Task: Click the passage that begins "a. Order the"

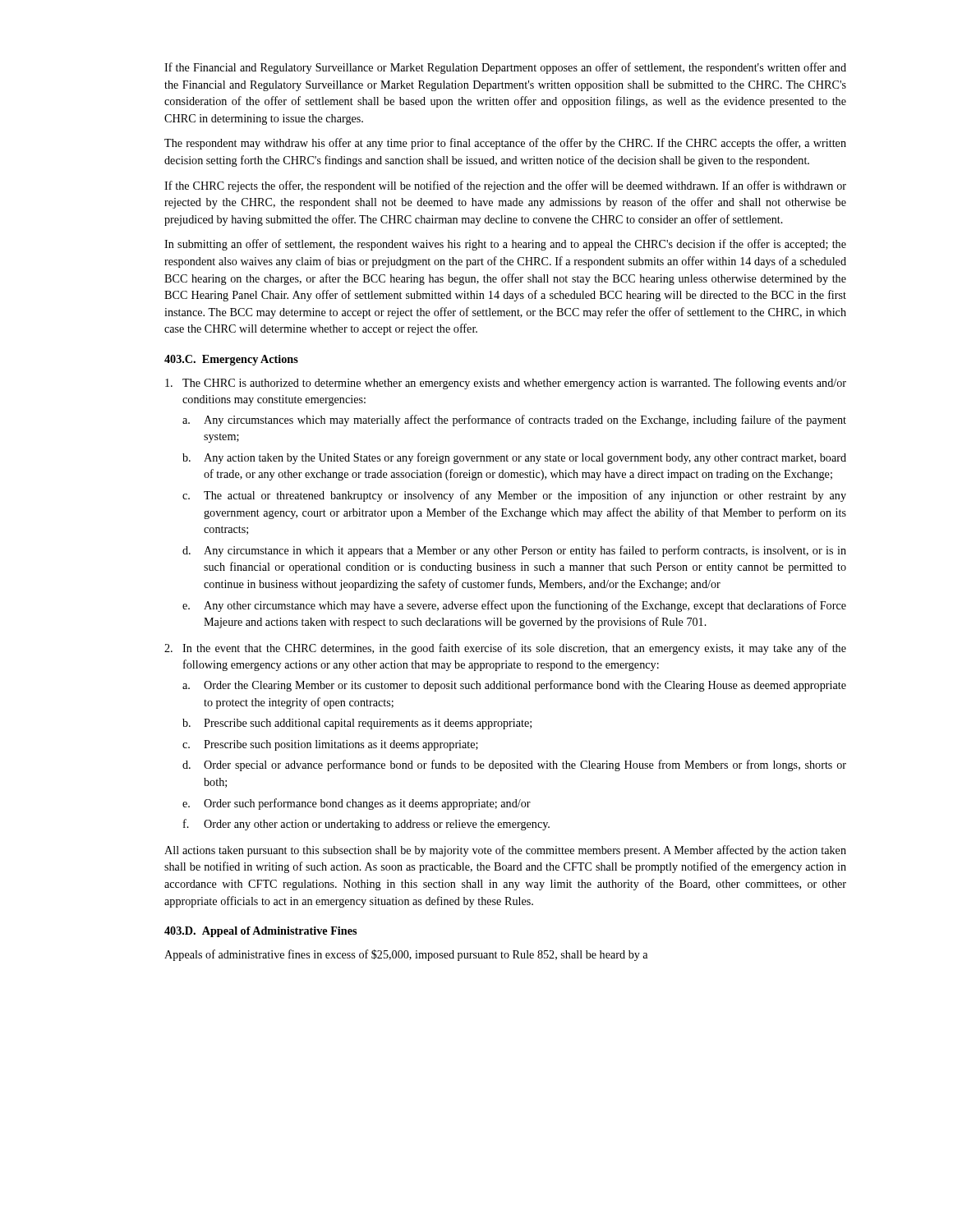Action: (x=514, y=694)
